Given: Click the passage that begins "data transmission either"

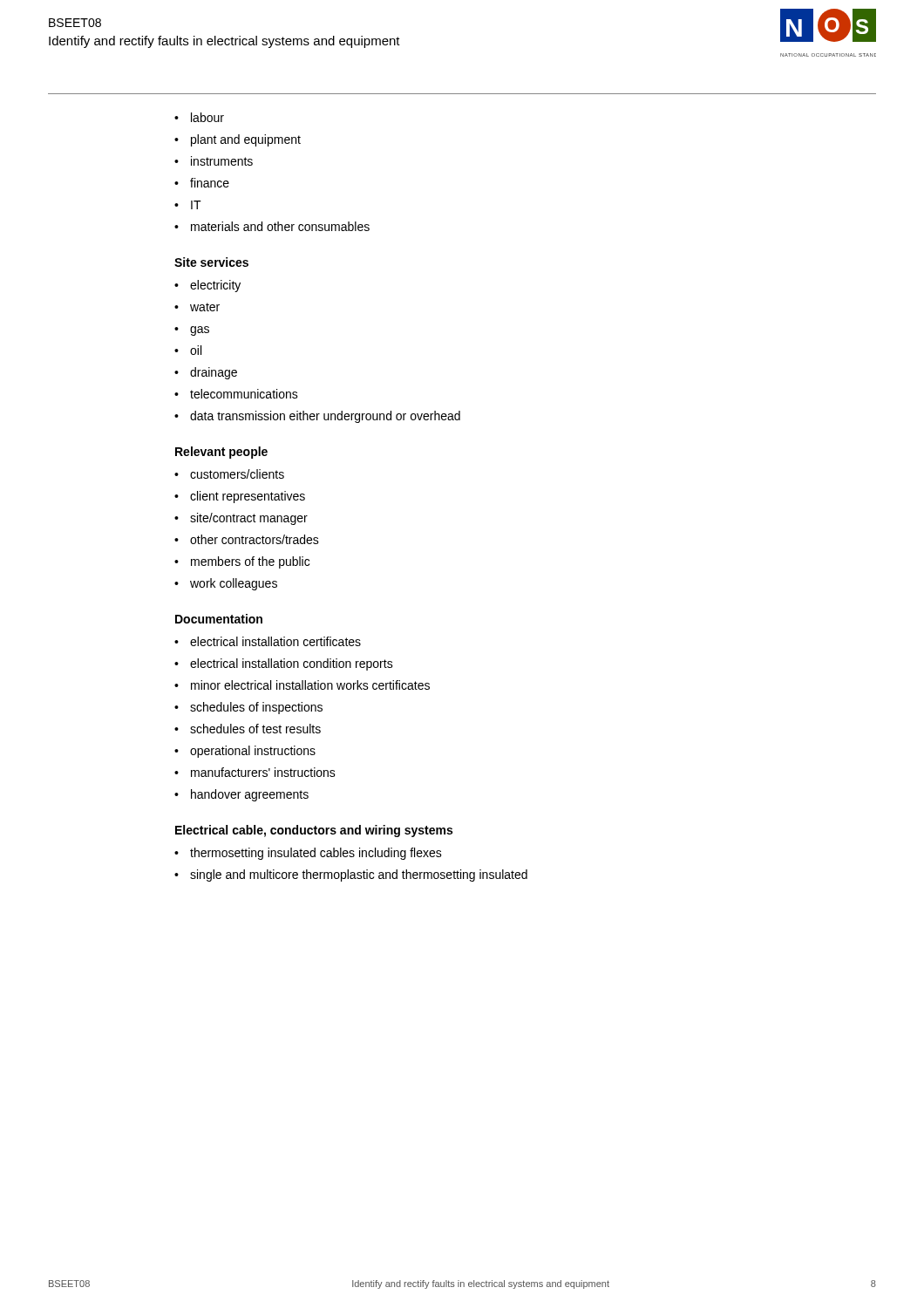Looking at the screenshot, I should (x=325, y=416).
